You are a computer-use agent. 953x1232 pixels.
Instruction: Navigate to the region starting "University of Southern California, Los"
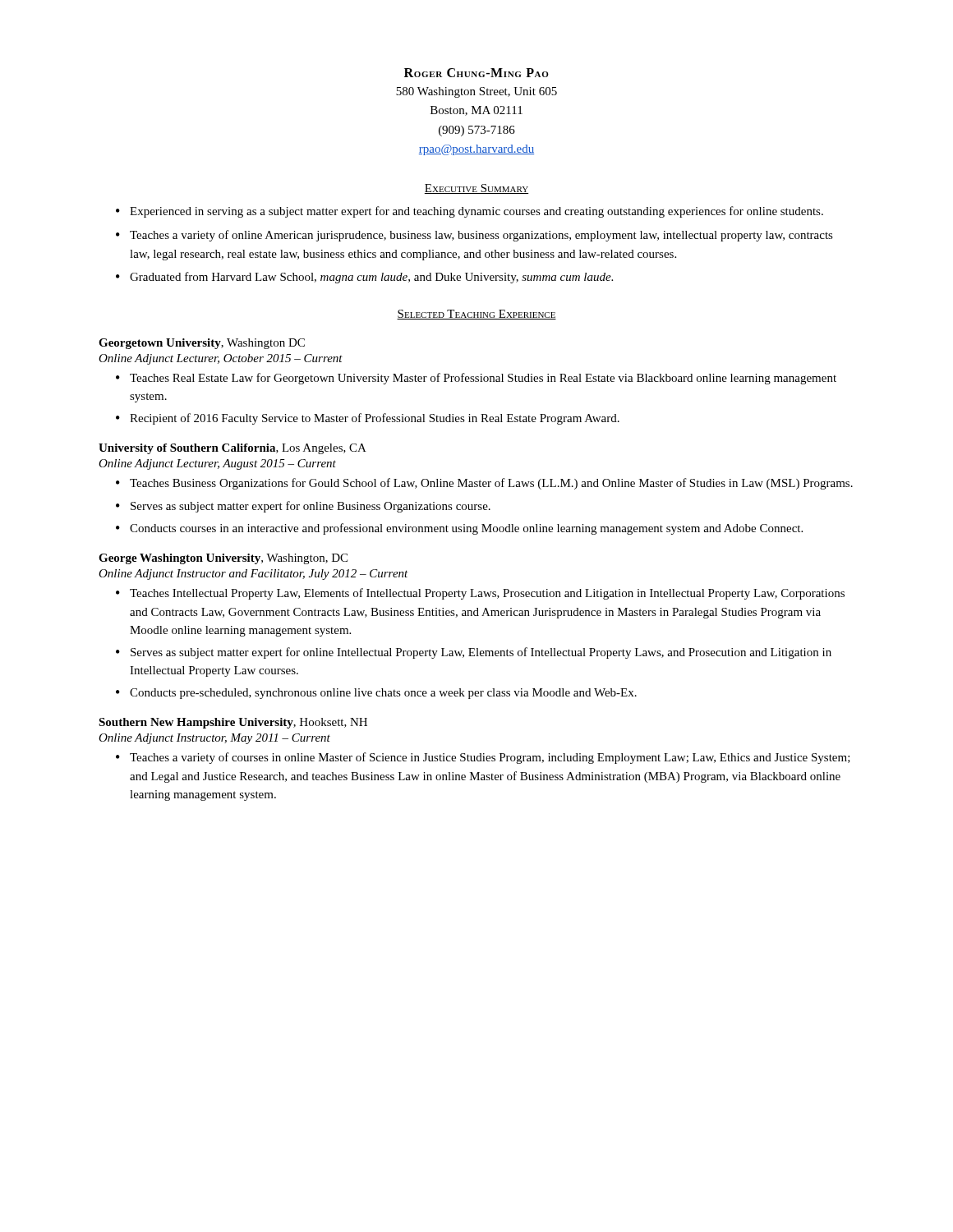point(232,448)
